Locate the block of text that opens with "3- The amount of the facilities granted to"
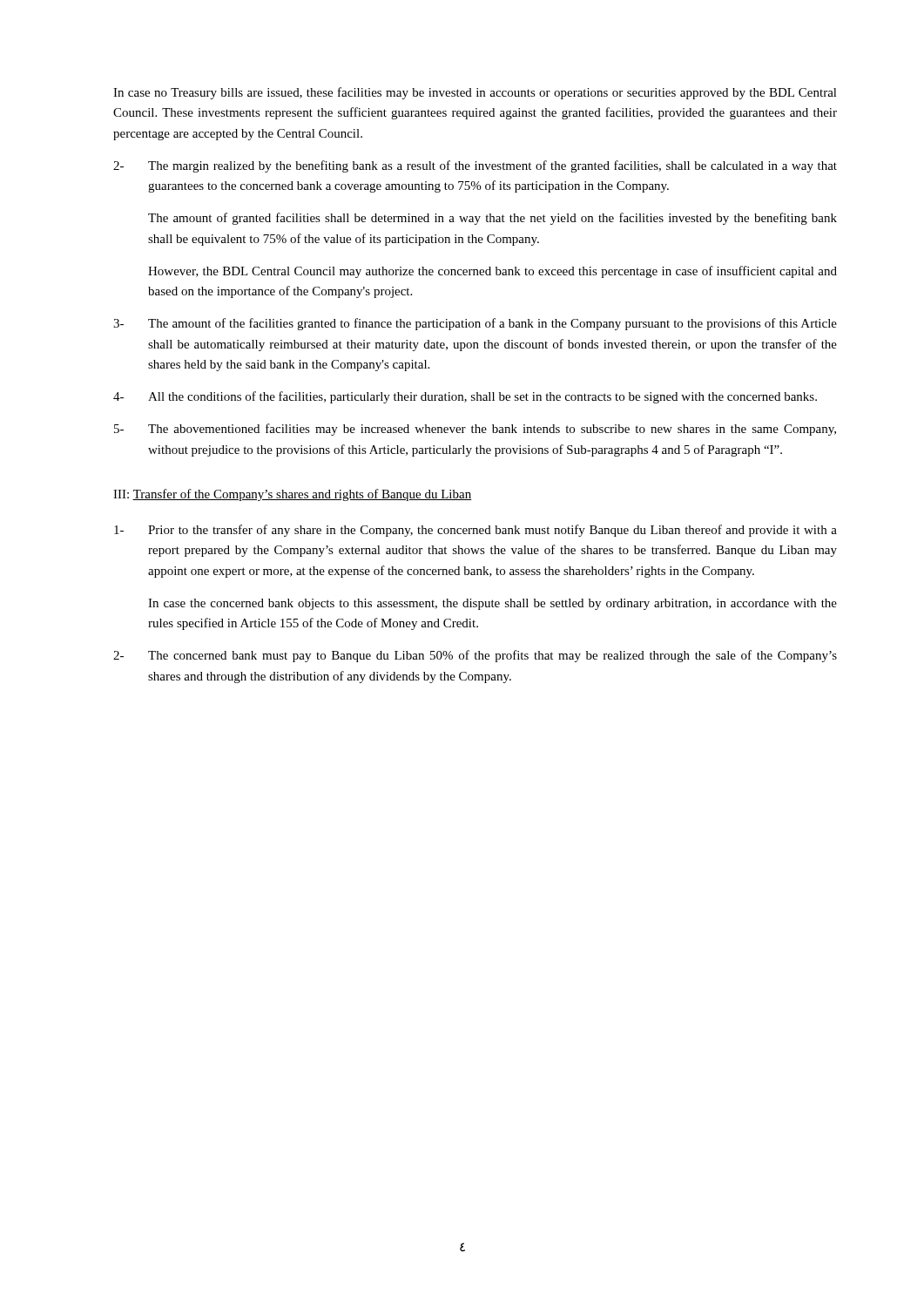Screen dimensions: 1307x924 point(475,344)
